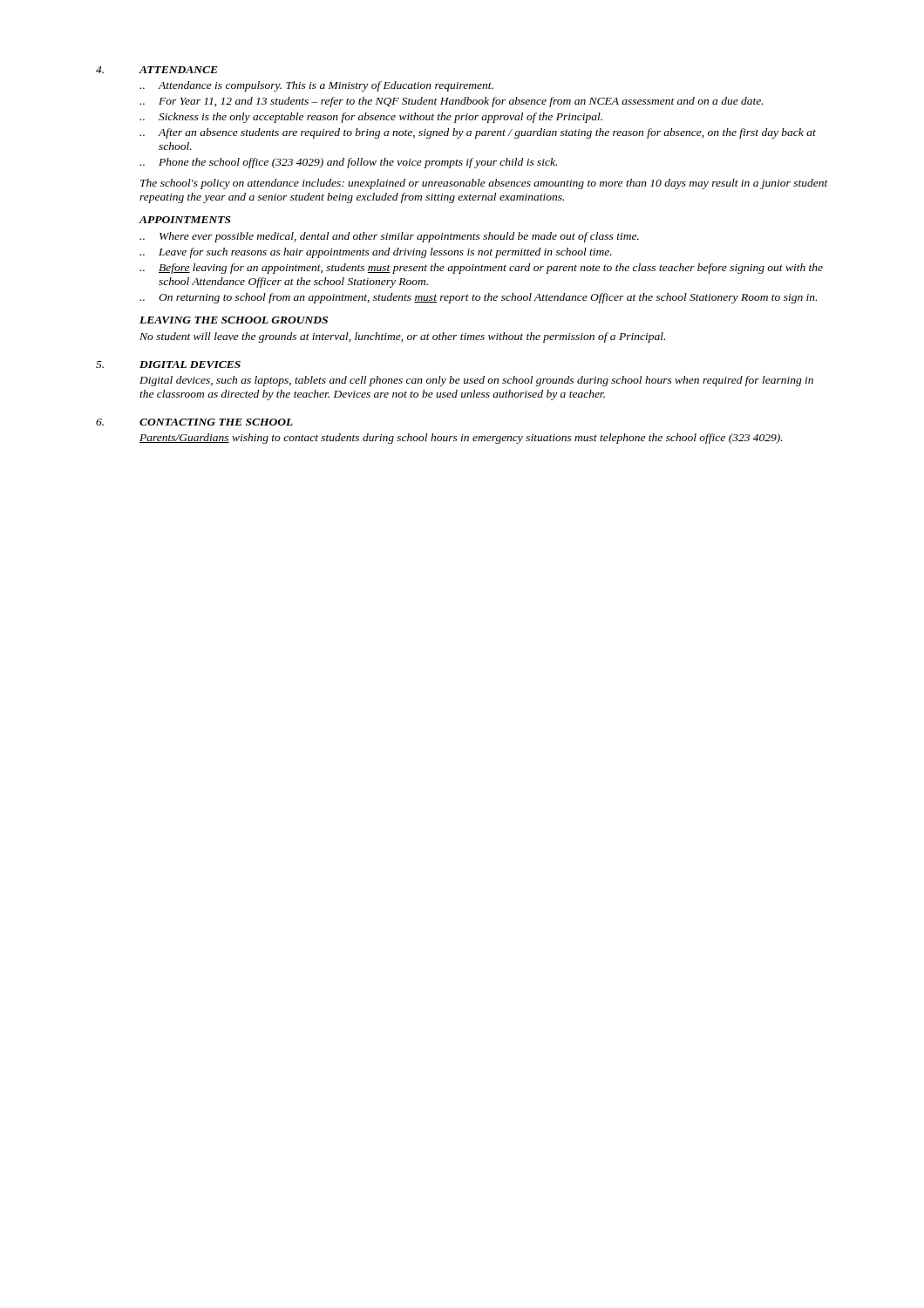Find the block on this page that starts "Digital devices, such as laptops, tablets and cell"

pyautogui.click(x=477, y=387)
